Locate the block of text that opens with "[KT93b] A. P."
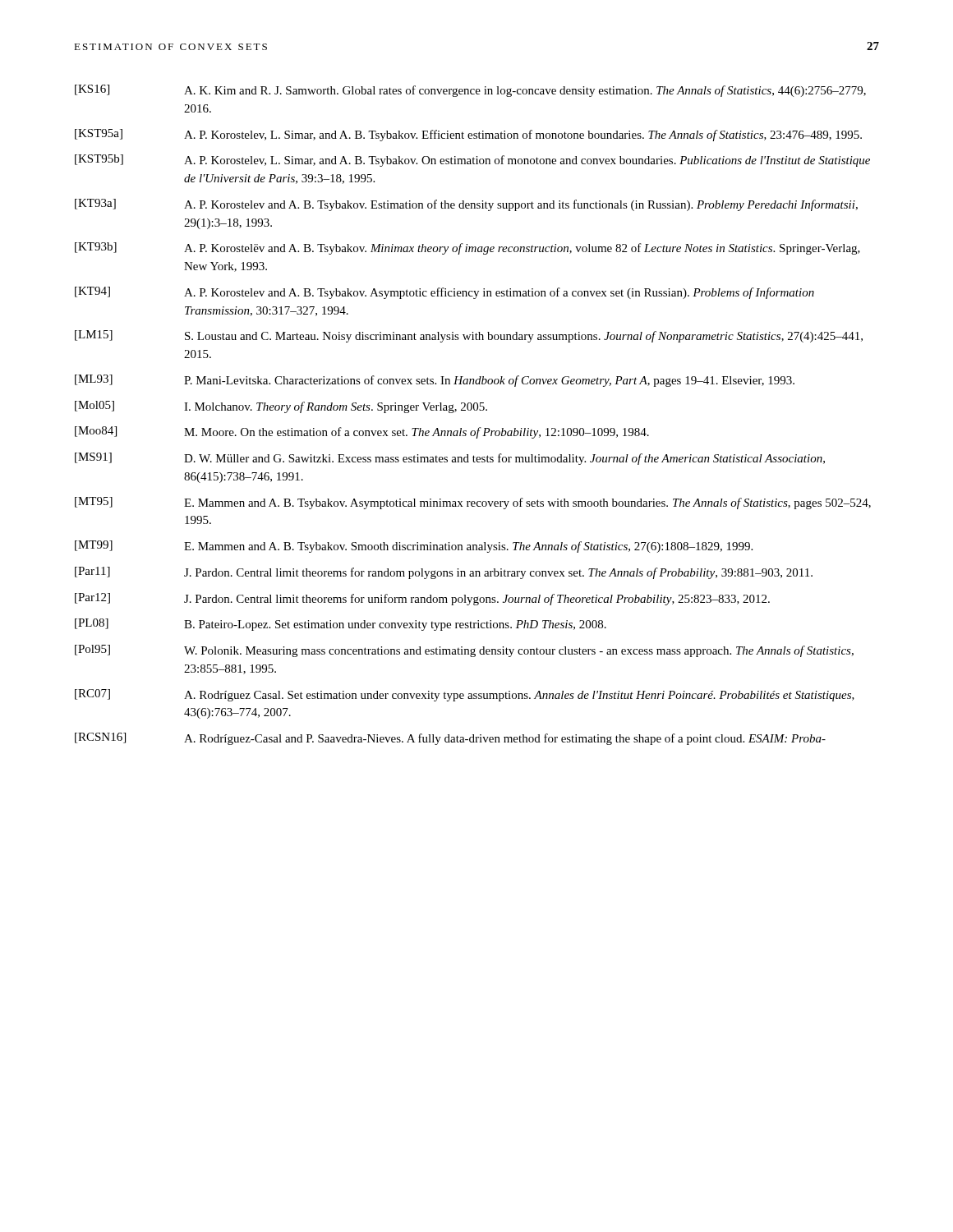This screenshot has height=1232, width=953. coord(476,258)
